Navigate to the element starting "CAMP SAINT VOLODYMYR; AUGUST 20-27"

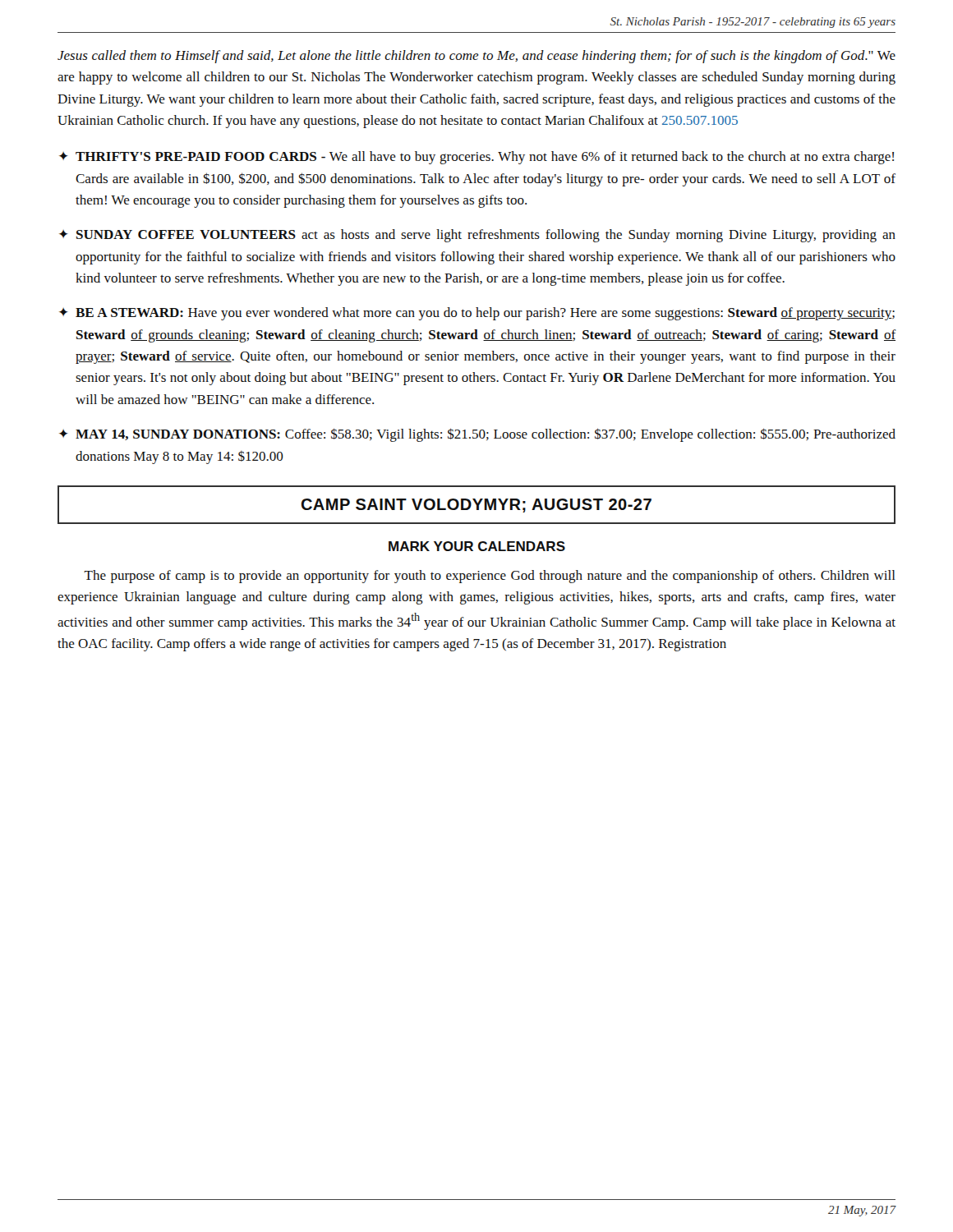(476, 504)
